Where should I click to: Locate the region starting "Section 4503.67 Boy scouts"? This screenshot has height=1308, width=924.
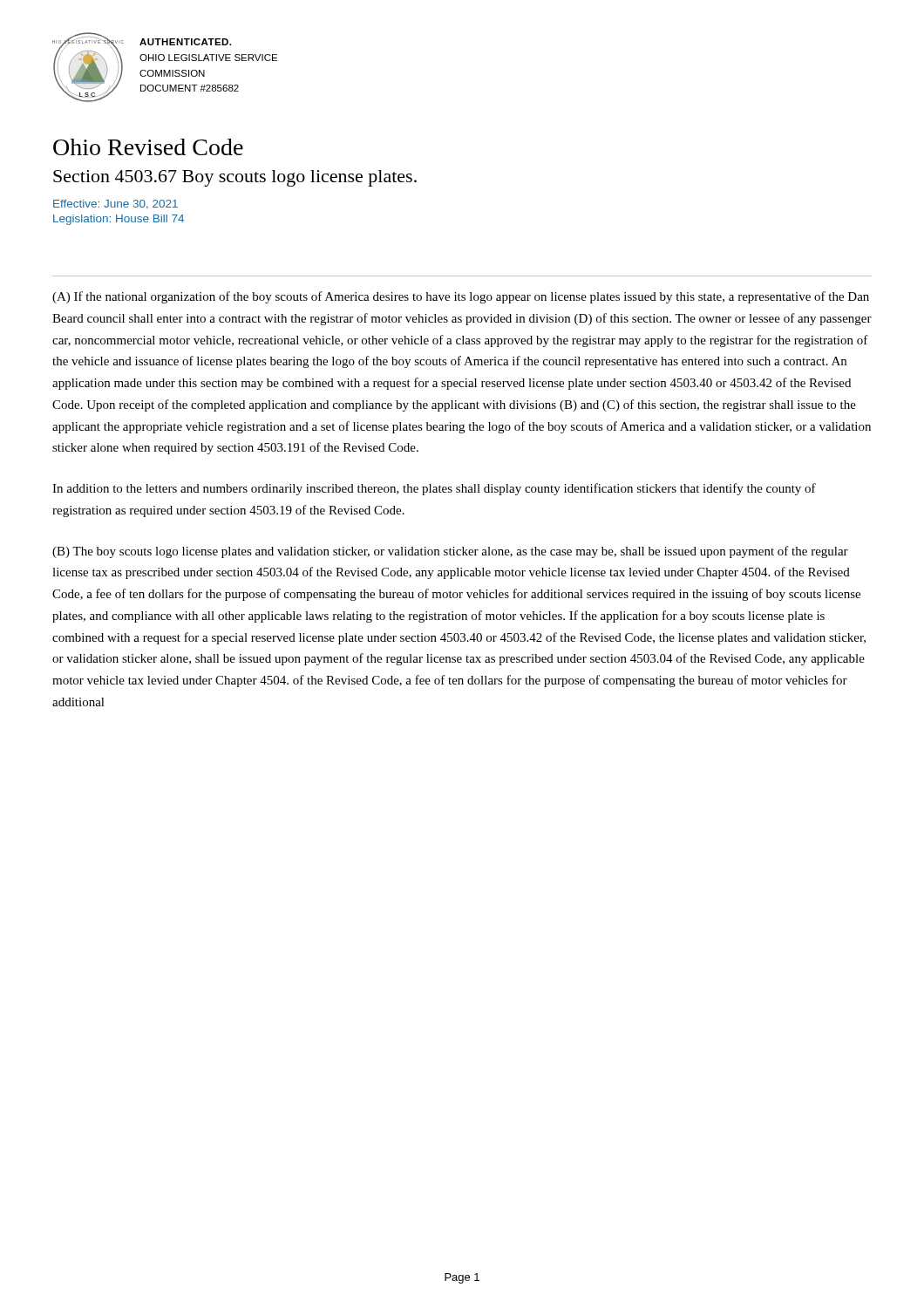pos(235,178)
